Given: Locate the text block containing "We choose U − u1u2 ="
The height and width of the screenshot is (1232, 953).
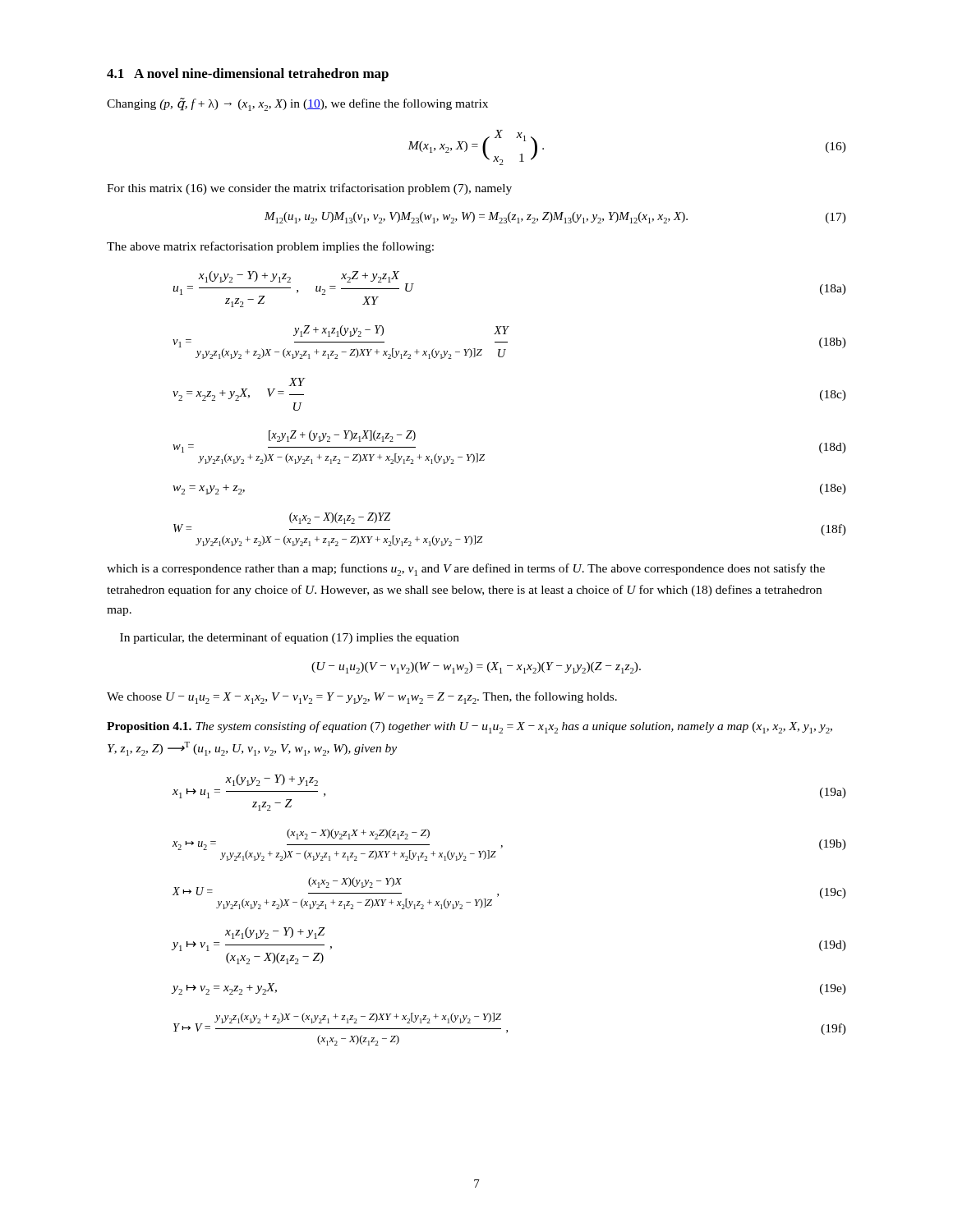Looking at the screenshot, I should coord(362,697).
